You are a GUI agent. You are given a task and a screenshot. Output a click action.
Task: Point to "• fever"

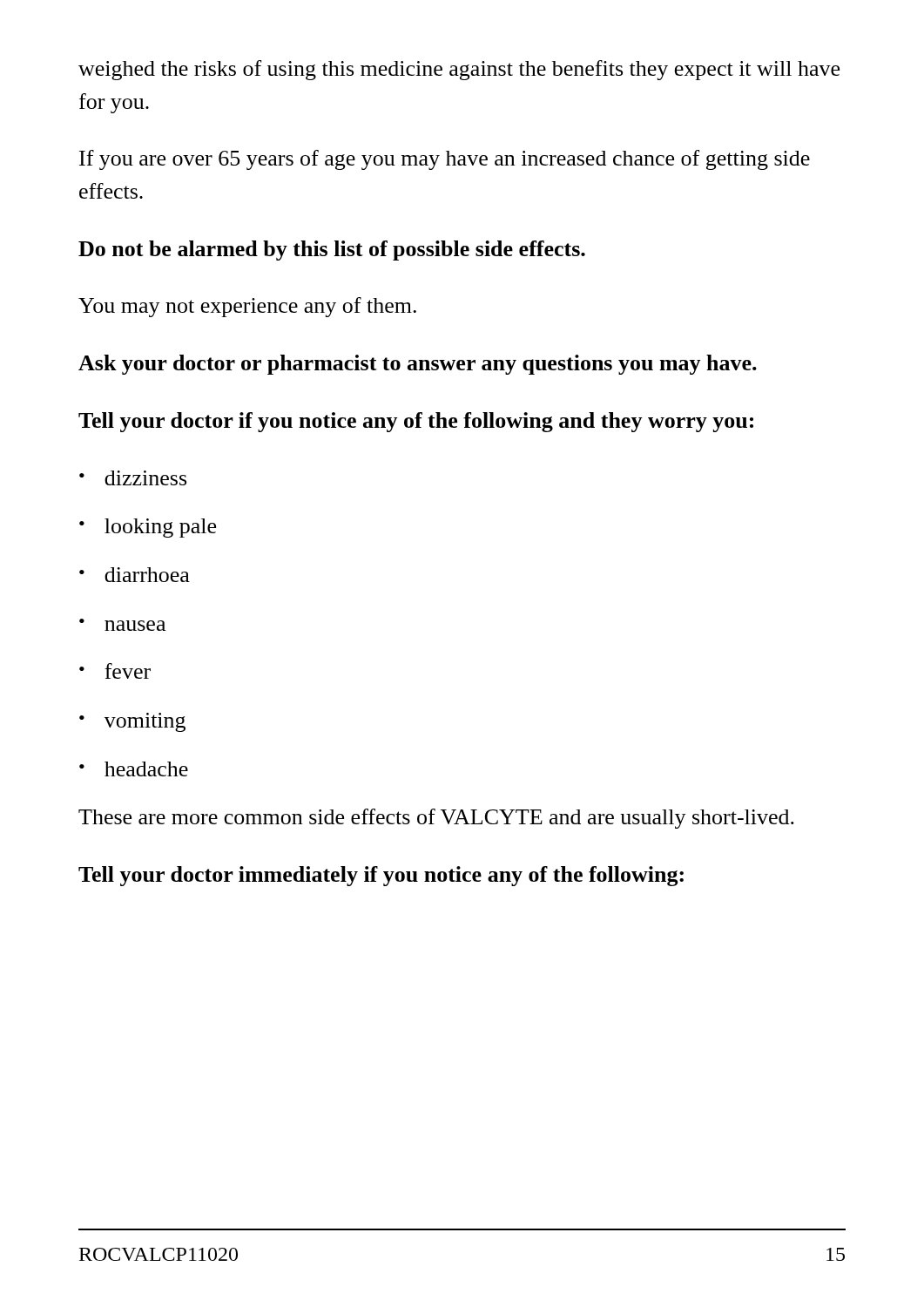click(115, 672)
